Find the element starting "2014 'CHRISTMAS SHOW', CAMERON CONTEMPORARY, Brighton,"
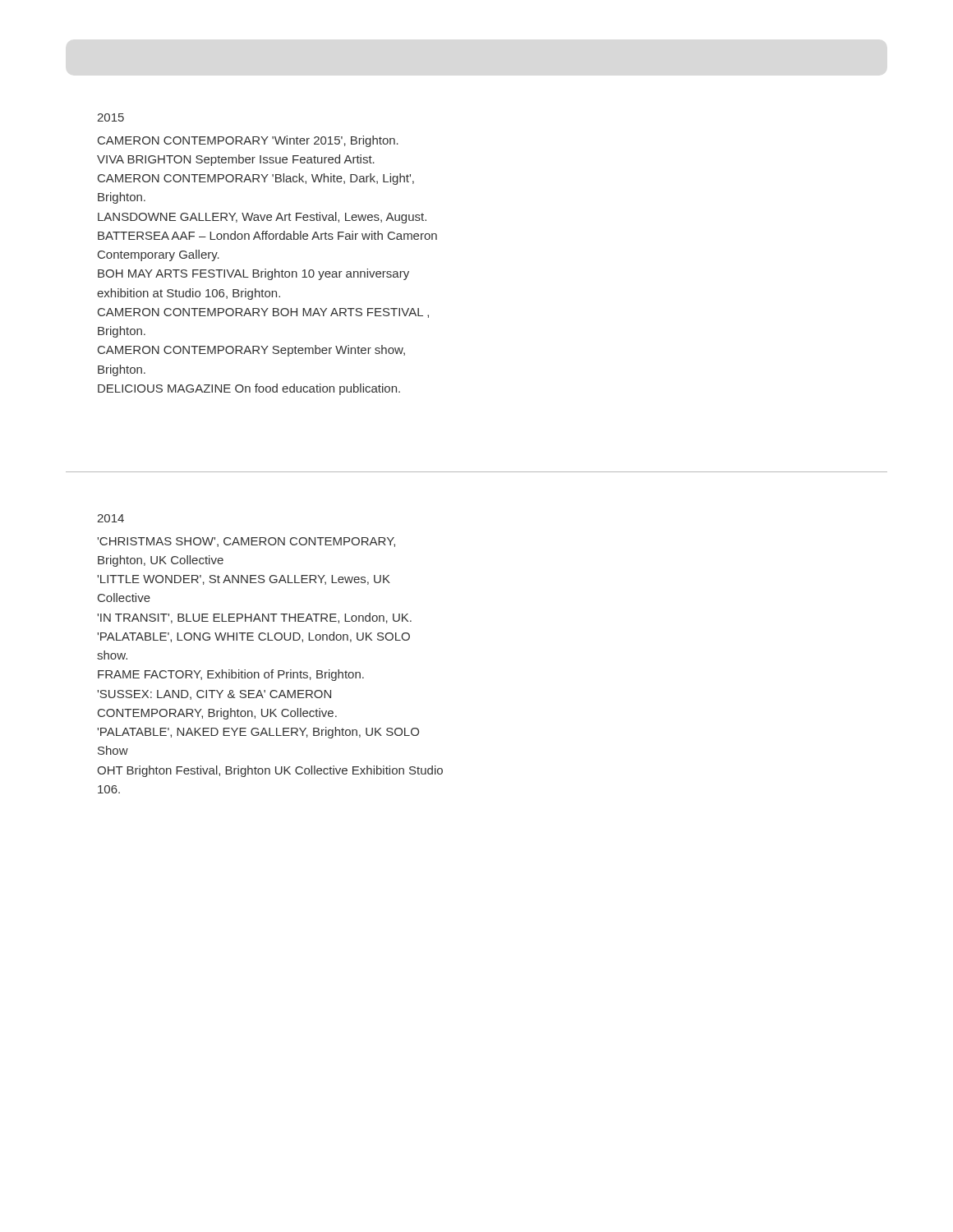Viewport: 953px width, 1232px height. point(110,518)
